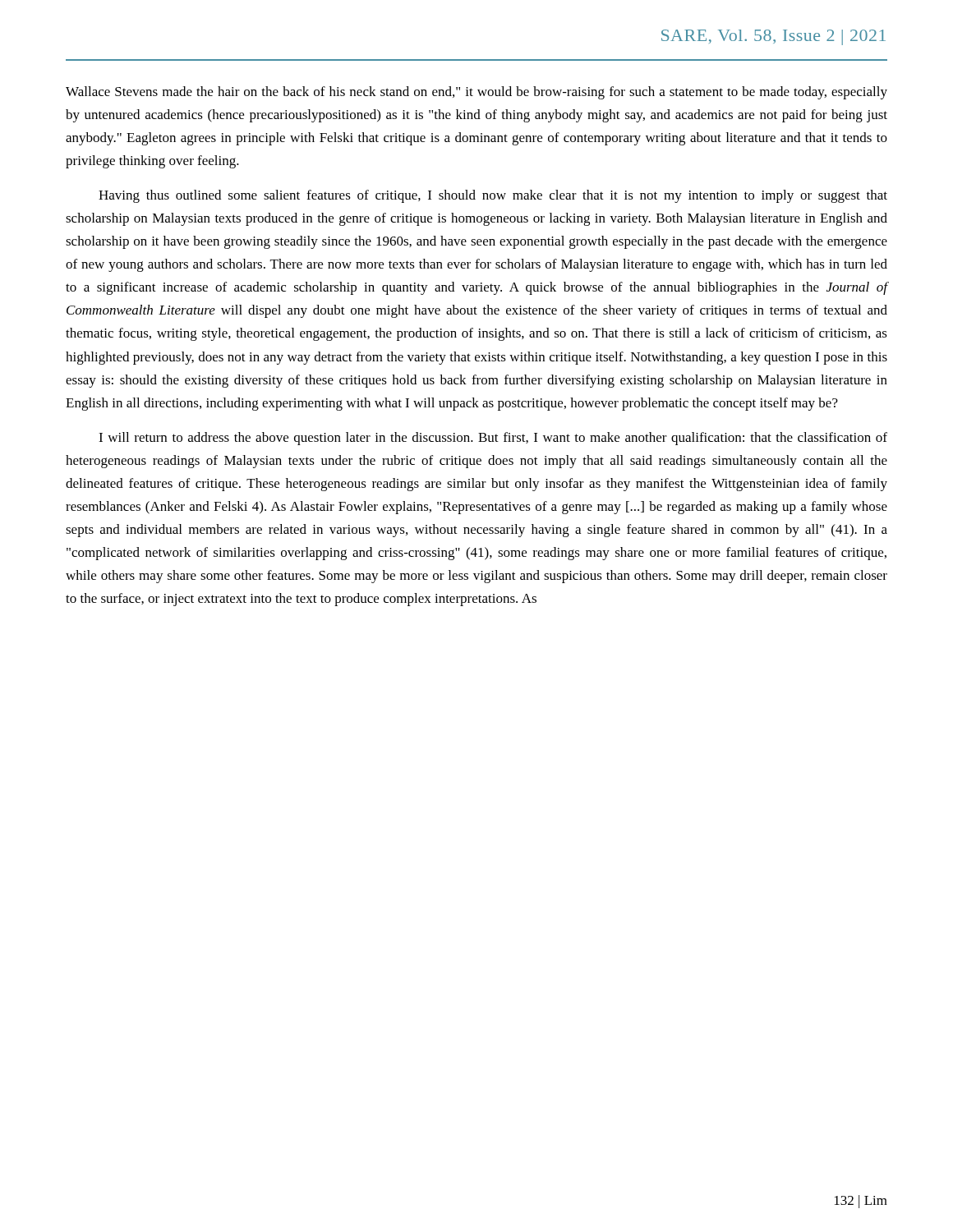The height and width of the screenshot is (1232, 953).
Task: Point to the block starting "Wallace Stevens made"
Action: (x=476, y=126)
